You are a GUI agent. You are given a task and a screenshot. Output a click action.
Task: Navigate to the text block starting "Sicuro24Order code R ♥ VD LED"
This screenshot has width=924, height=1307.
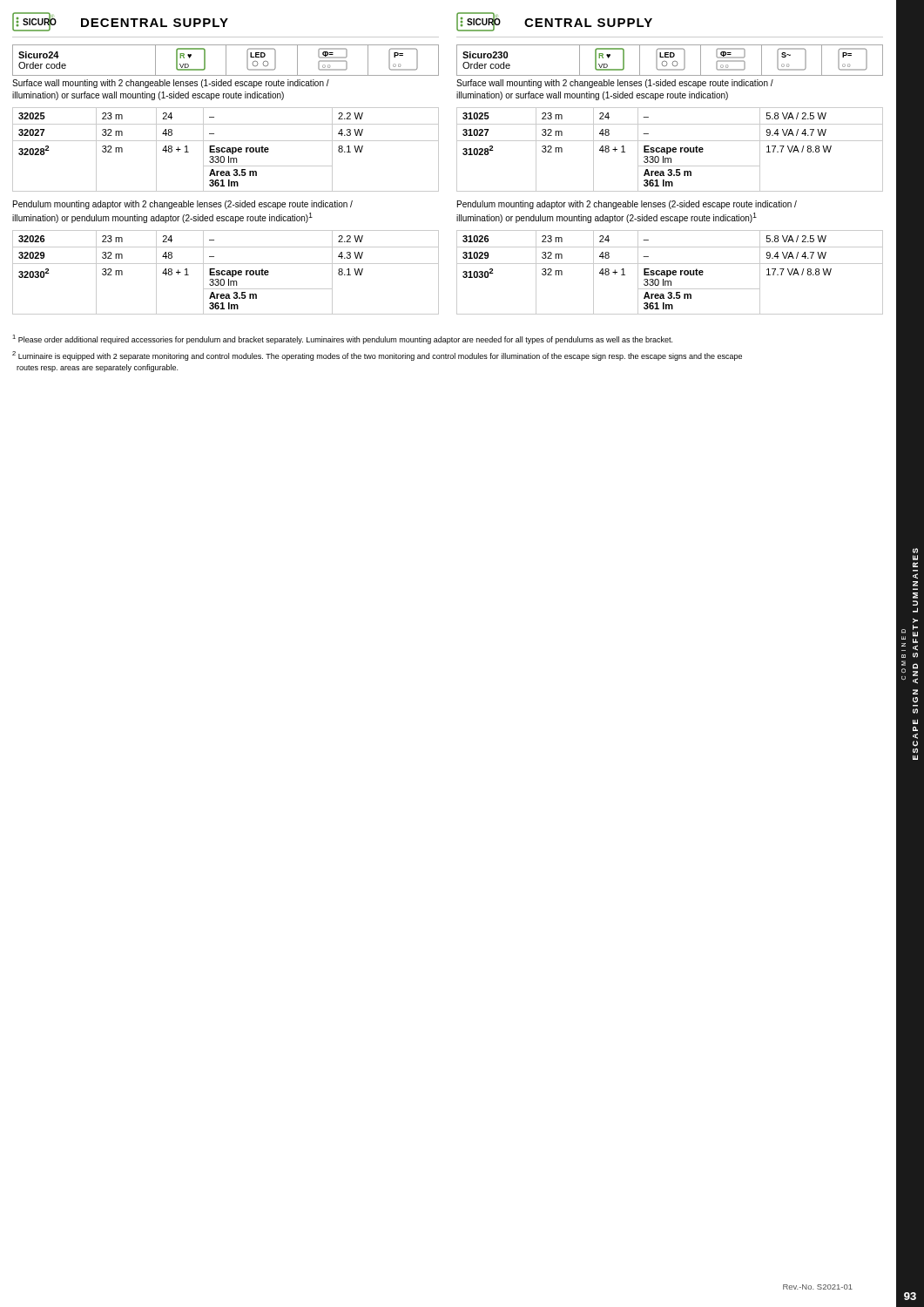(226, 60)
